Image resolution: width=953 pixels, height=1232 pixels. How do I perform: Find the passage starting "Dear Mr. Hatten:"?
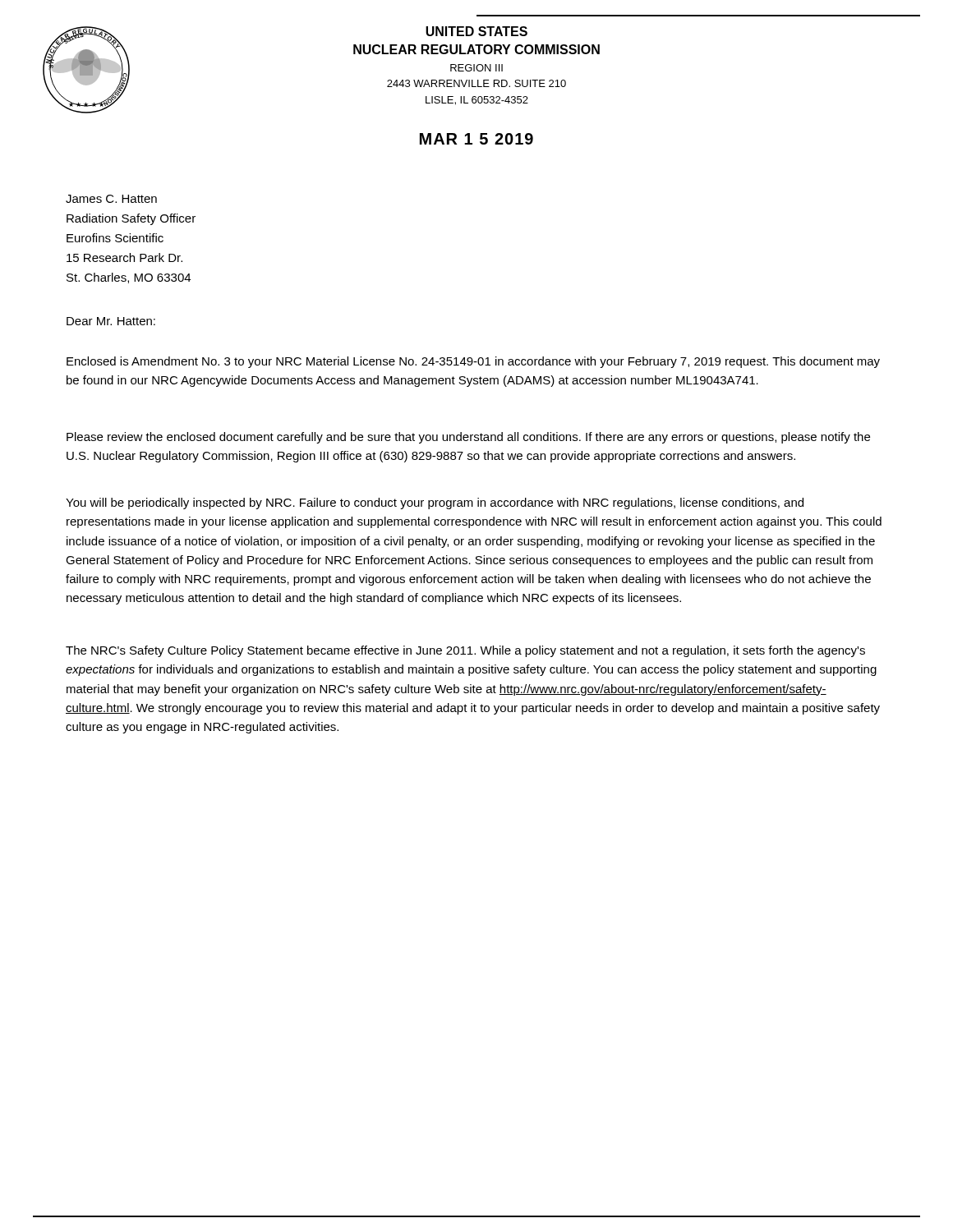pos(111,321)
